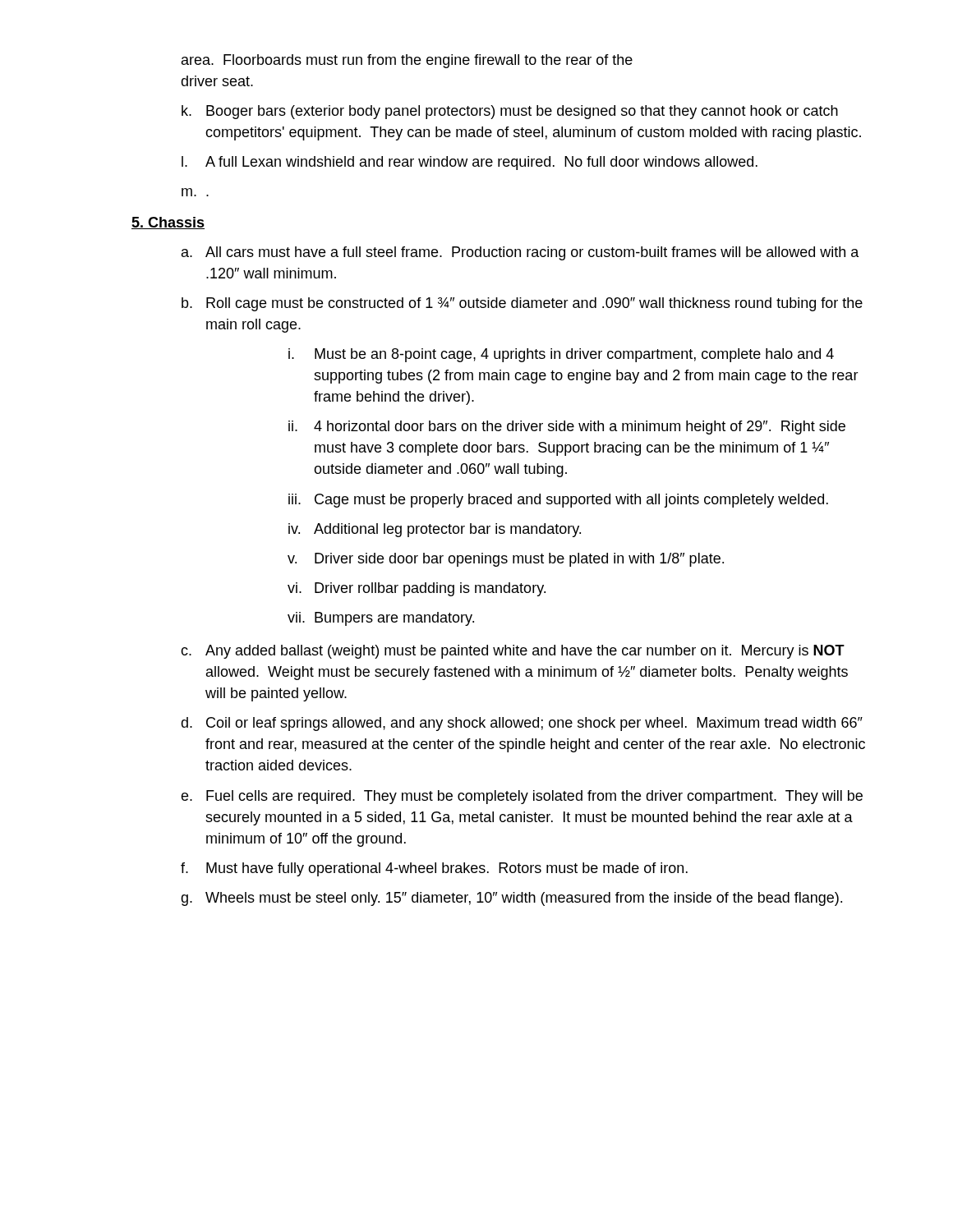
Task: Locate the region starting "vi. Driver rollbar"
Action: tap(417, 589)
